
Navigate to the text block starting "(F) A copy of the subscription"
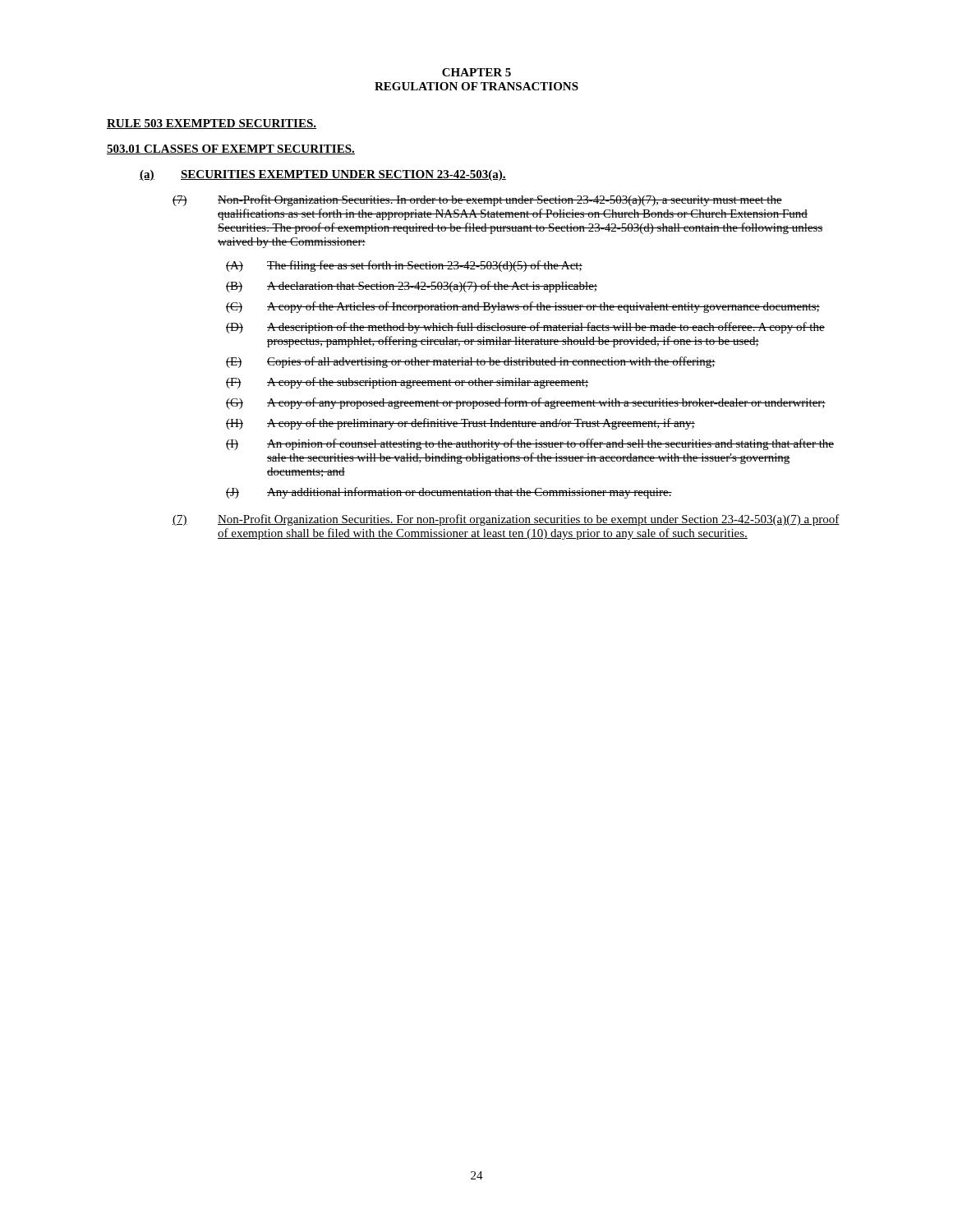(x=407, y=382)
